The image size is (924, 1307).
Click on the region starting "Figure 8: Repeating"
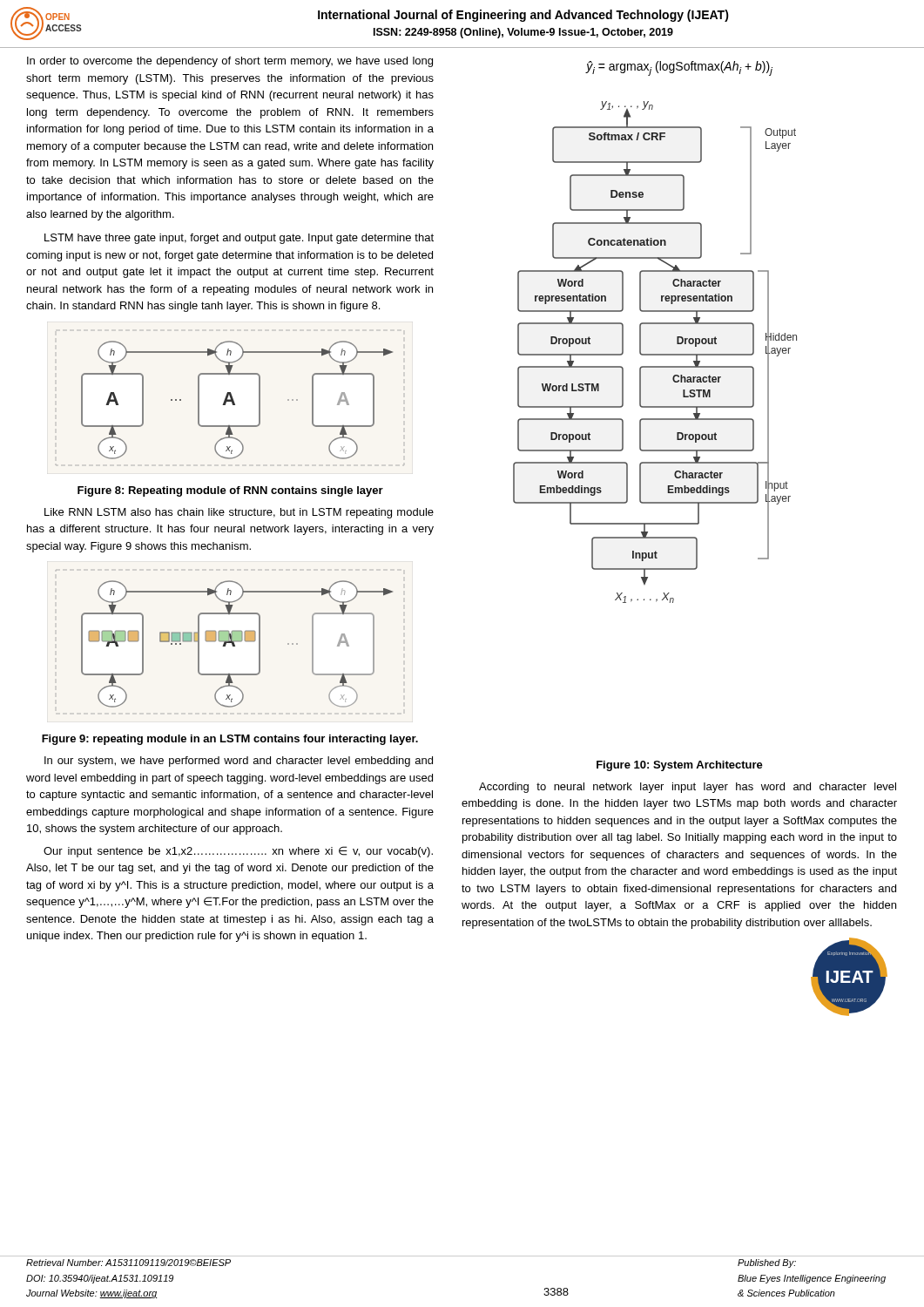click(x=230, y=490)
